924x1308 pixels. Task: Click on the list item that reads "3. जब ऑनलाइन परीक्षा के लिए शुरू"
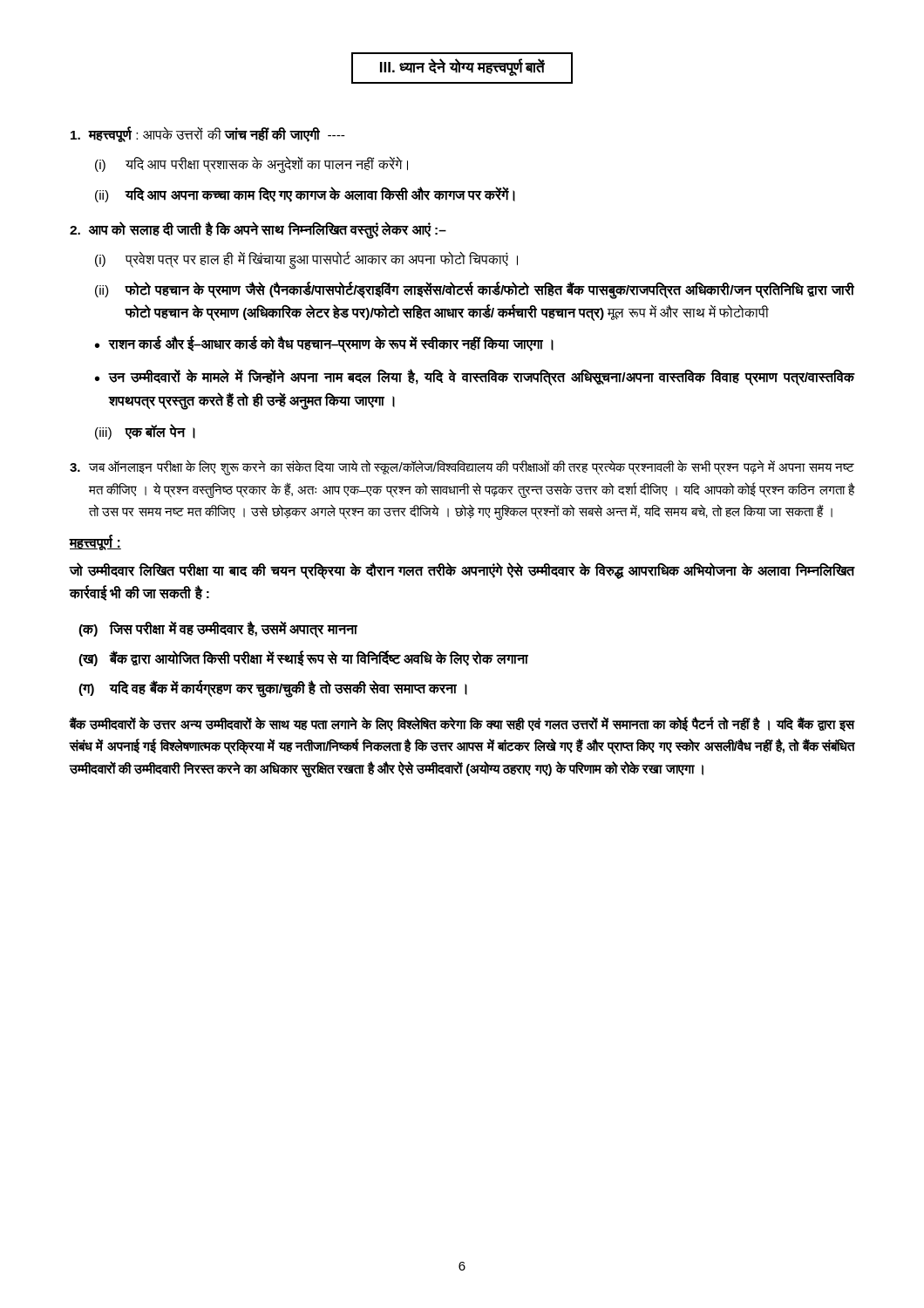coord(462,490)
